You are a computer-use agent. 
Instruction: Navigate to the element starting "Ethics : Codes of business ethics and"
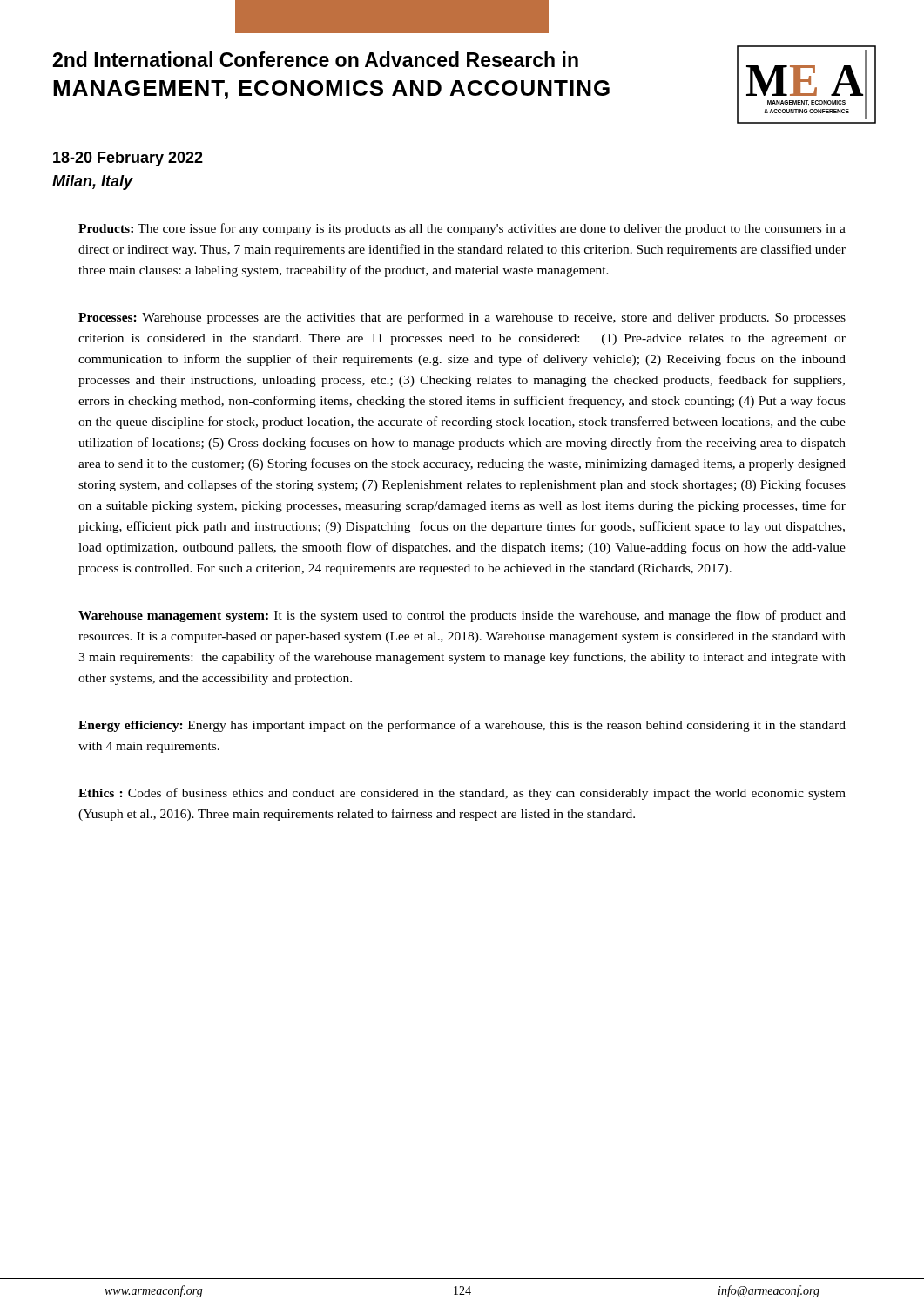click(462, 803)
